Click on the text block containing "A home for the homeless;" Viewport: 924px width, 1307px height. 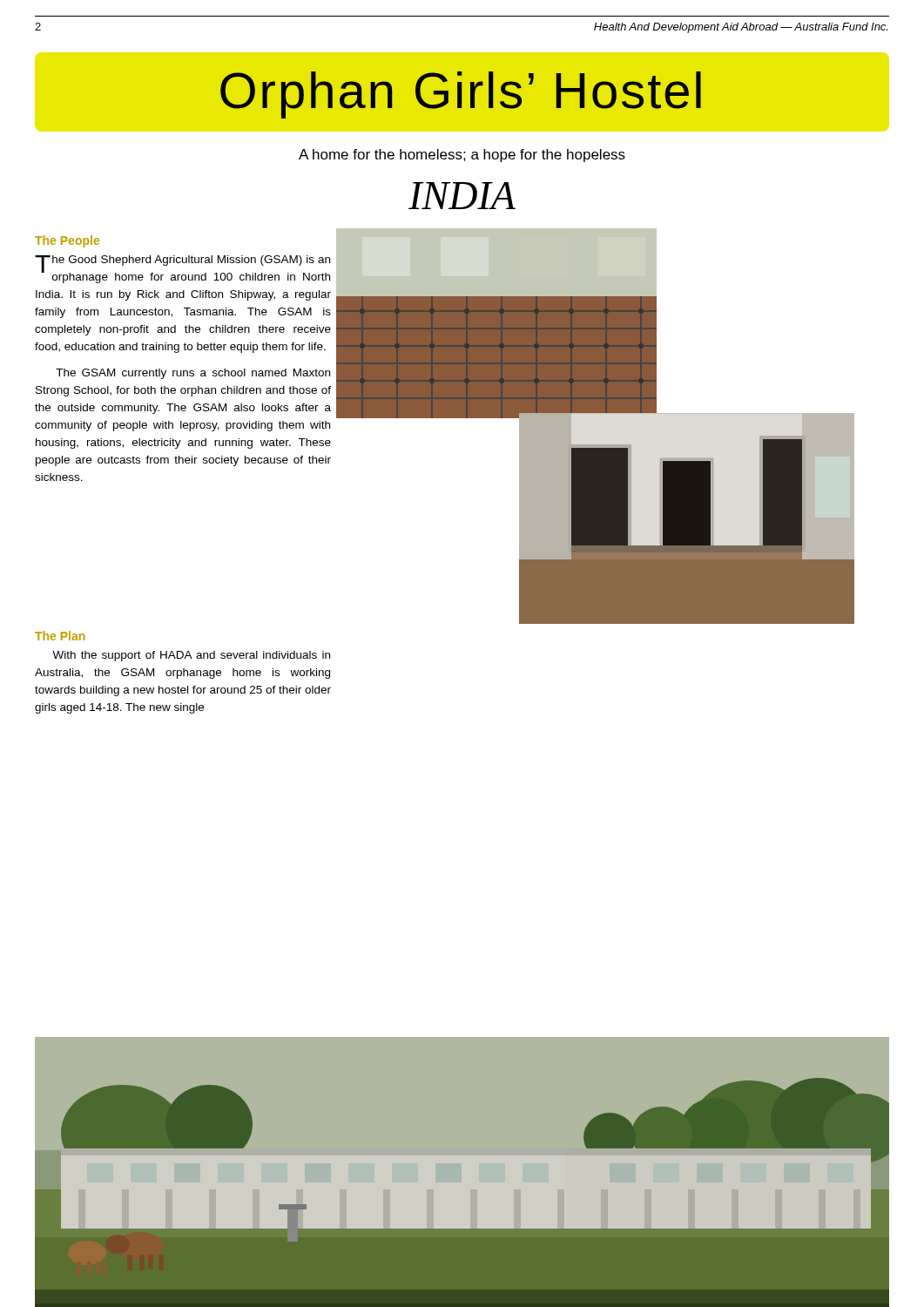(462, 155)
